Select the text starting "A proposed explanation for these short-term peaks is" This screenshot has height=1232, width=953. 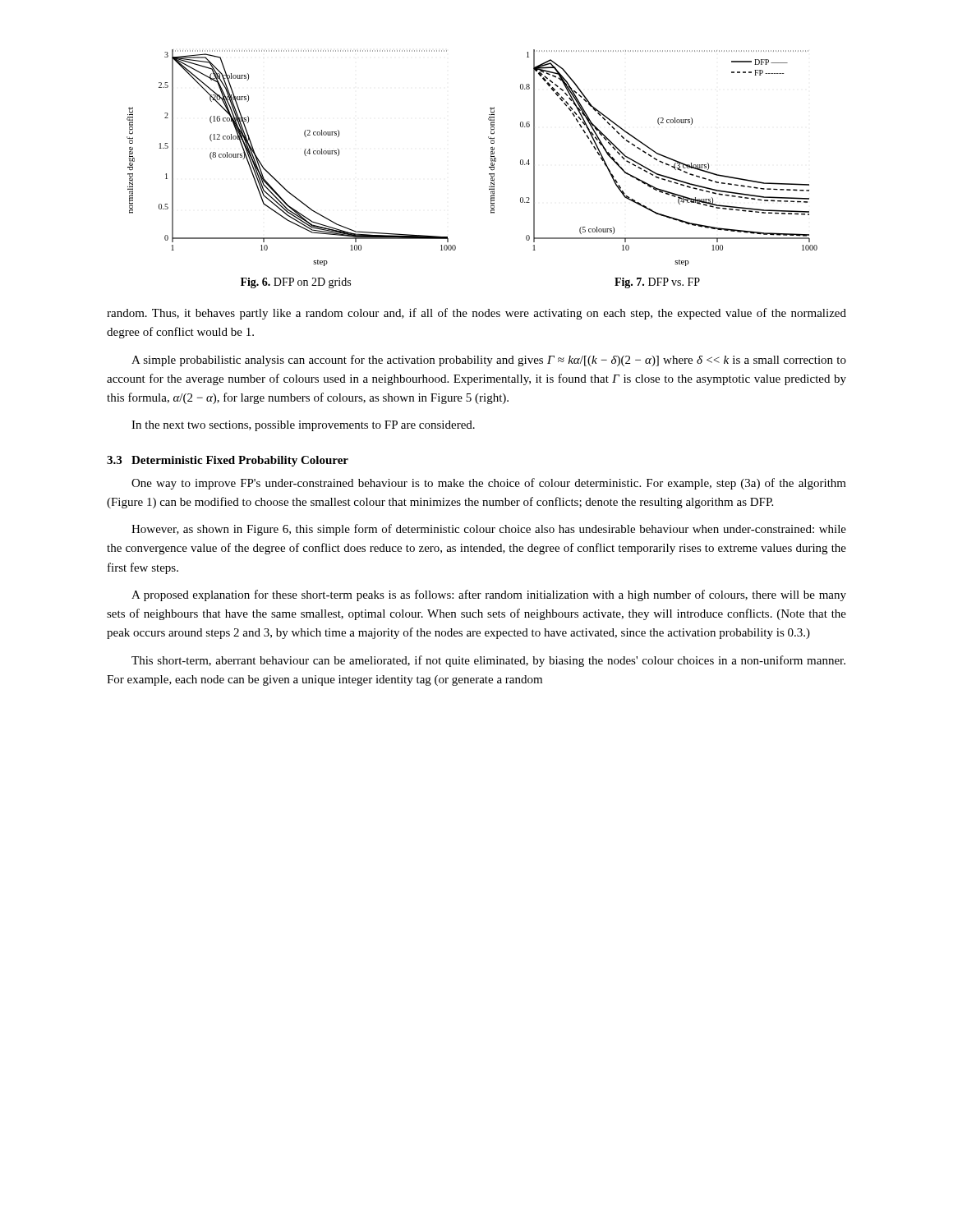(476, 614)
